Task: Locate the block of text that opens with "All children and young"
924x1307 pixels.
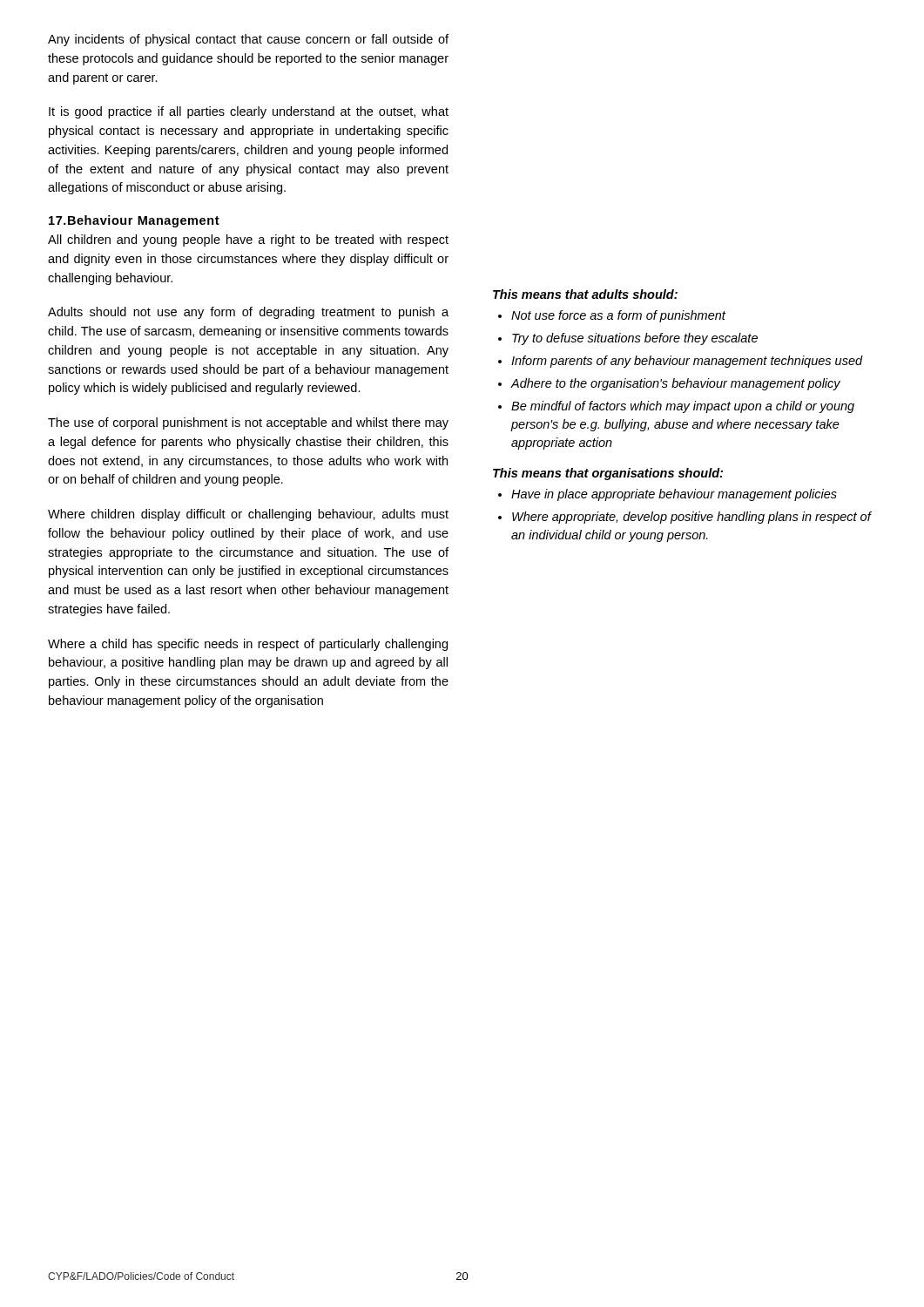Action: pos(248,259)
